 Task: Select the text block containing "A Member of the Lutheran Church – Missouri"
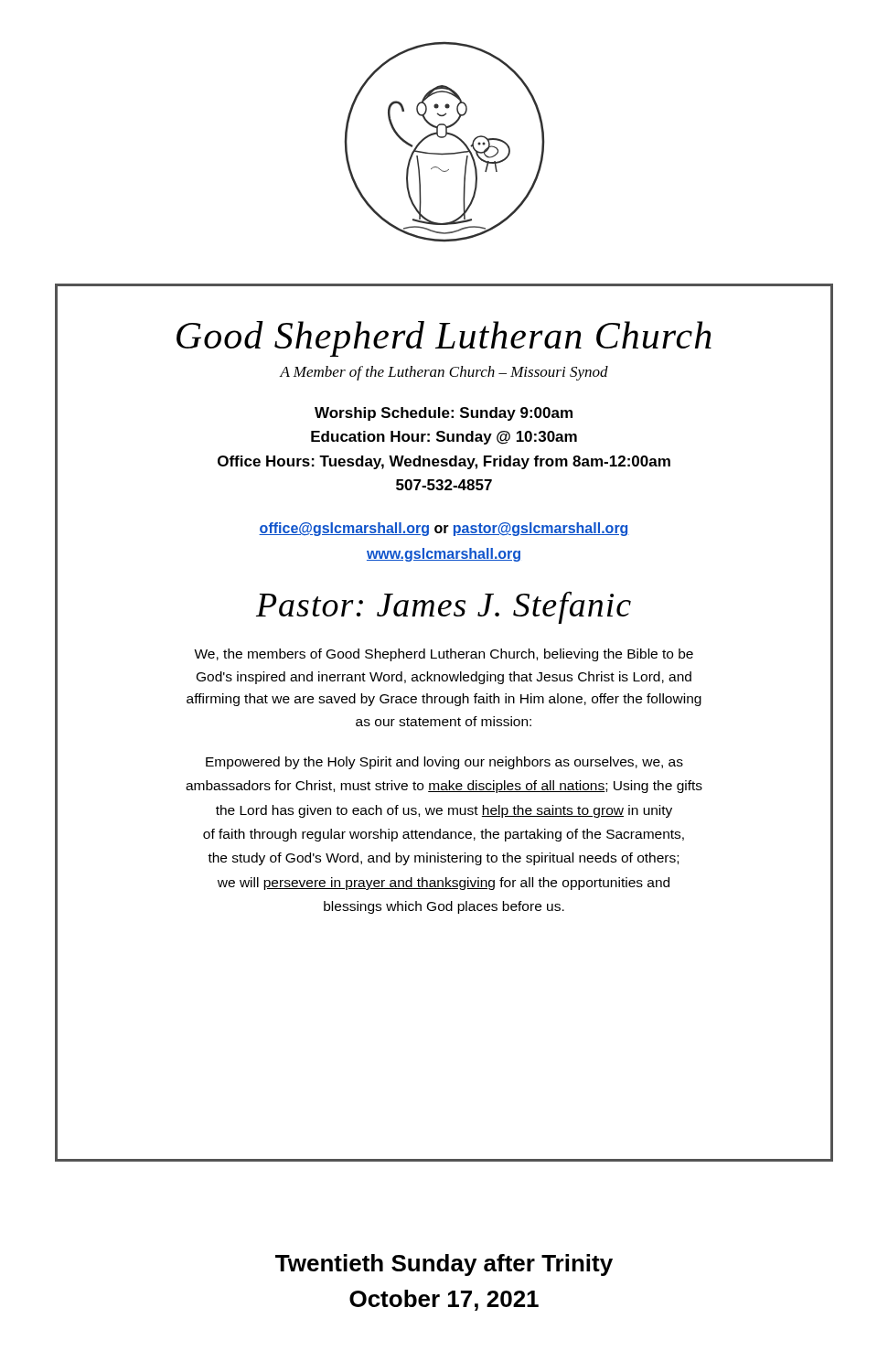444,372
